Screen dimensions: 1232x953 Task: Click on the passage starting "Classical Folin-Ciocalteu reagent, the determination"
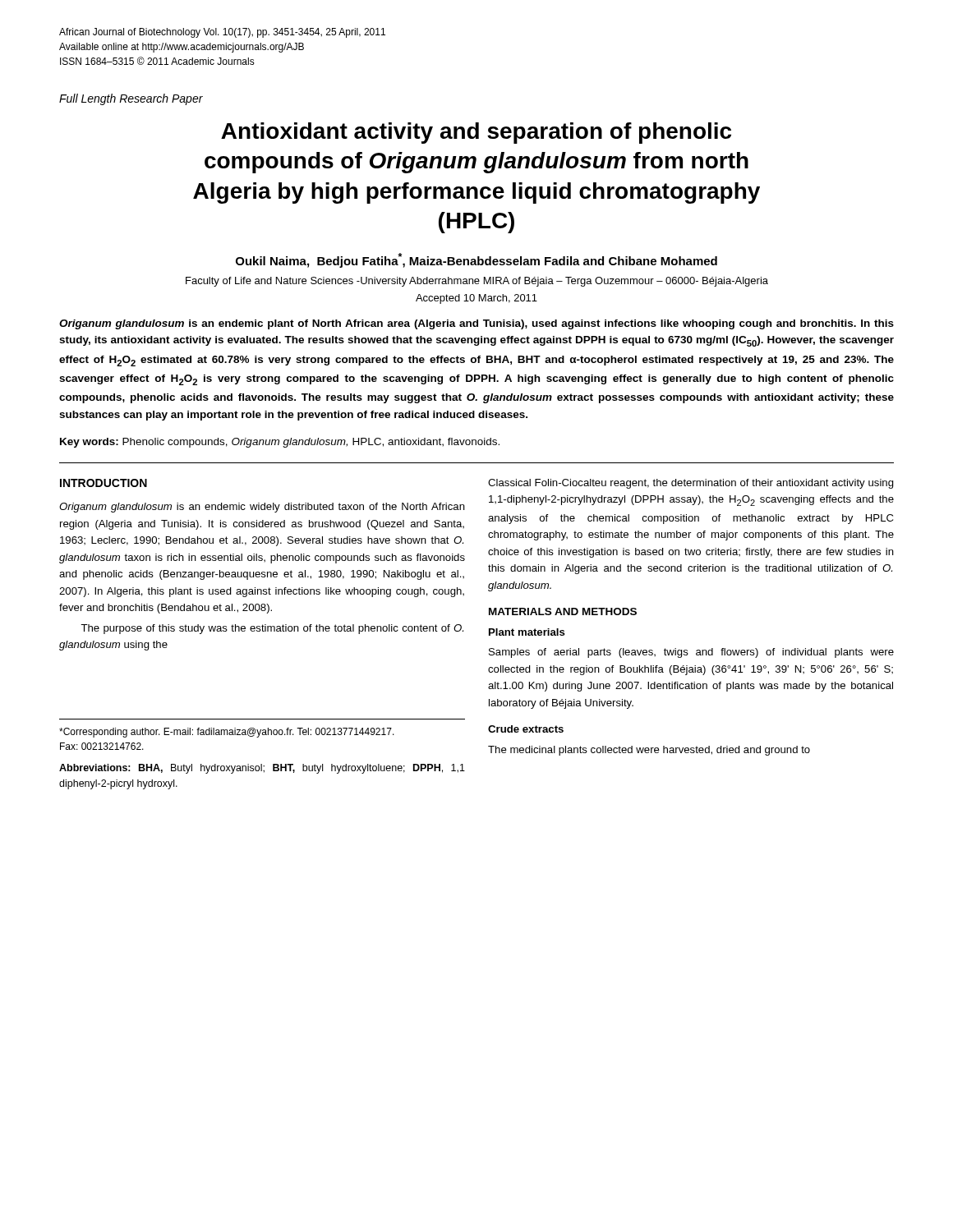click(x=691, y=534)
